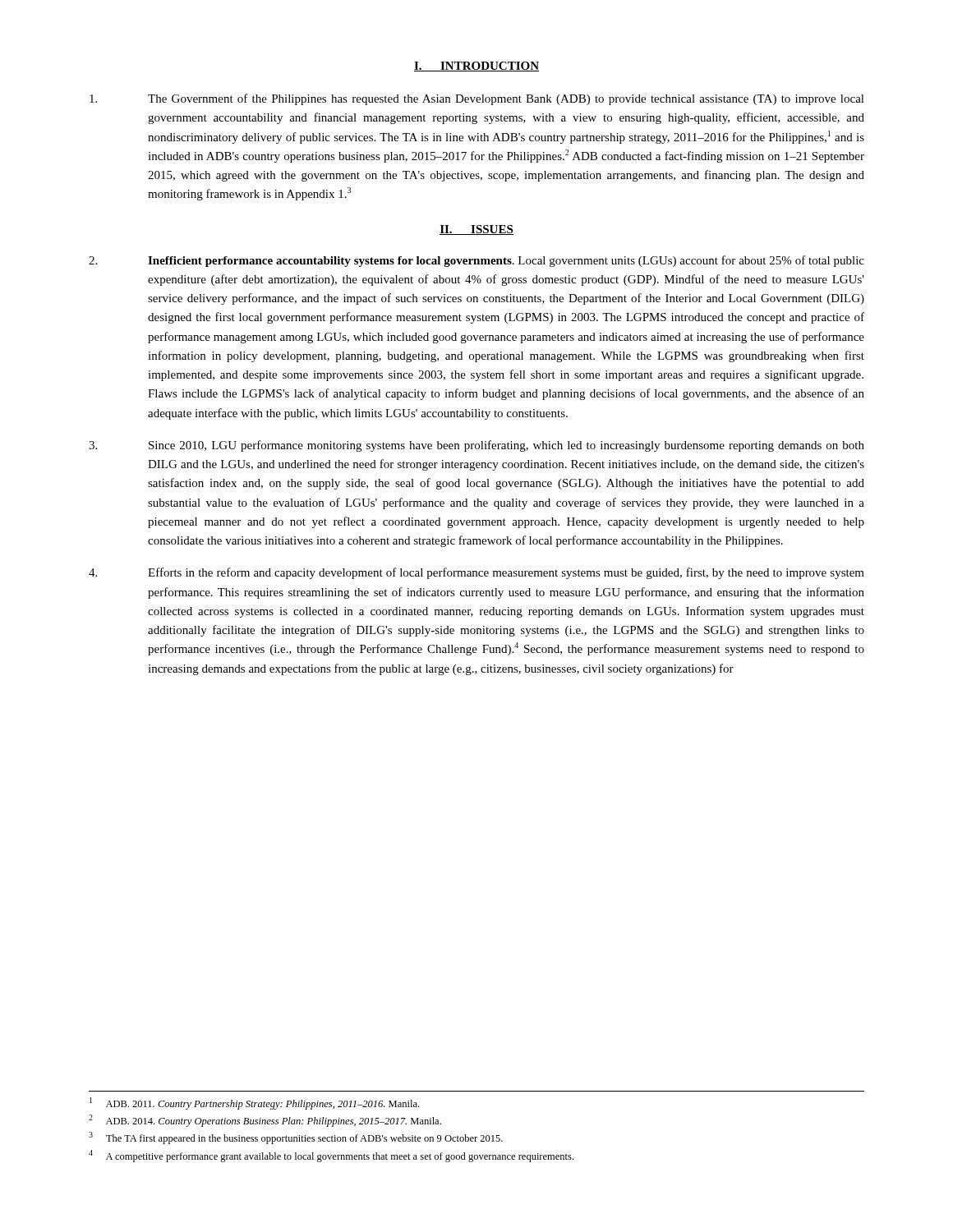Image resolution: width=953 pixels, height=1232 pixels.
Task: Navigate to the text starting "2 ADB. 2014. Country Operations Business Plan:"
Action: pyautogui.click(x=265, y=1121)
